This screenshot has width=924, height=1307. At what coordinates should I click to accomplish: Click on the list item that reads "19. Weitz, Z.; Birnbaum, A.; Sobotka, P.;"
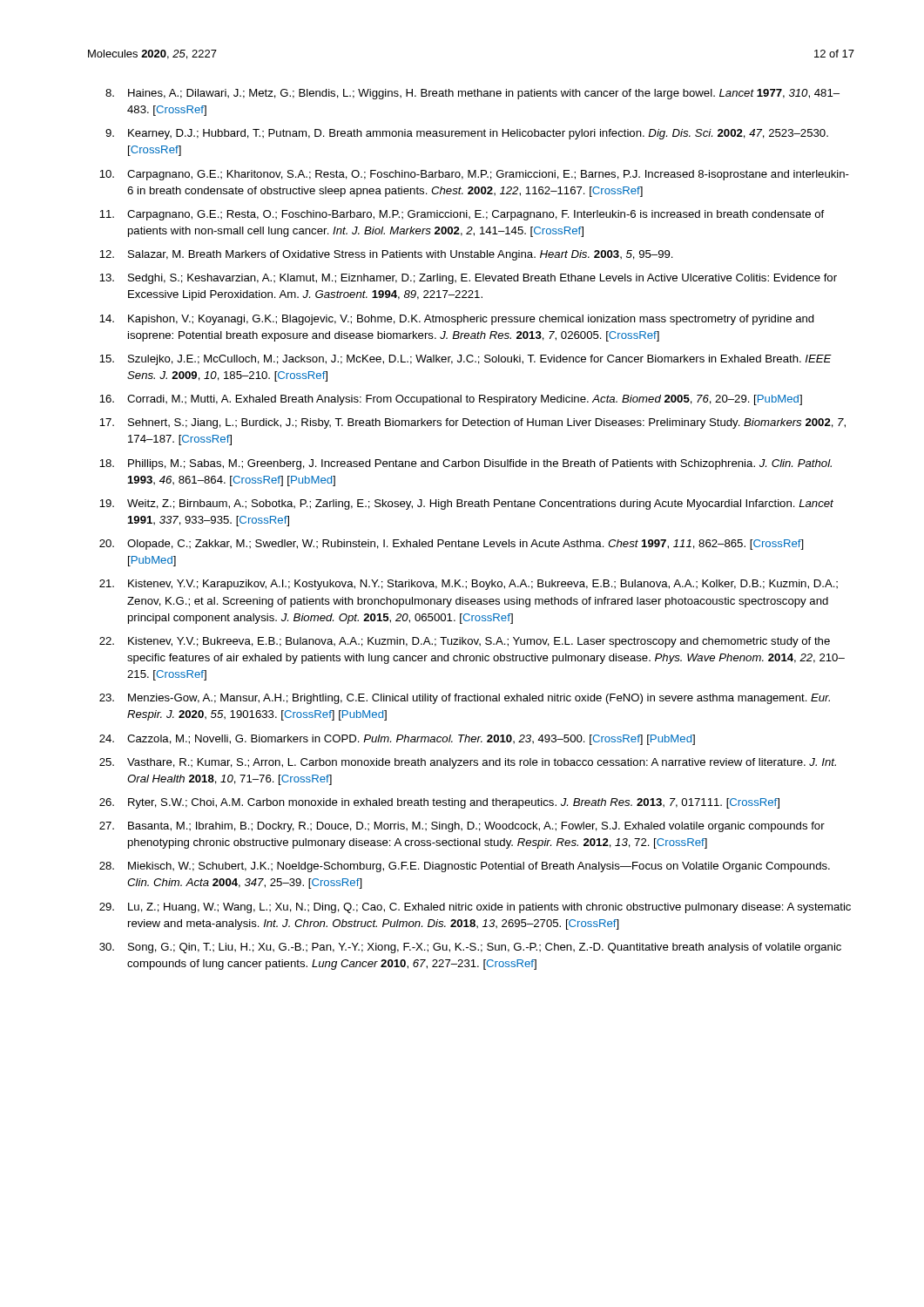[471, 511]
